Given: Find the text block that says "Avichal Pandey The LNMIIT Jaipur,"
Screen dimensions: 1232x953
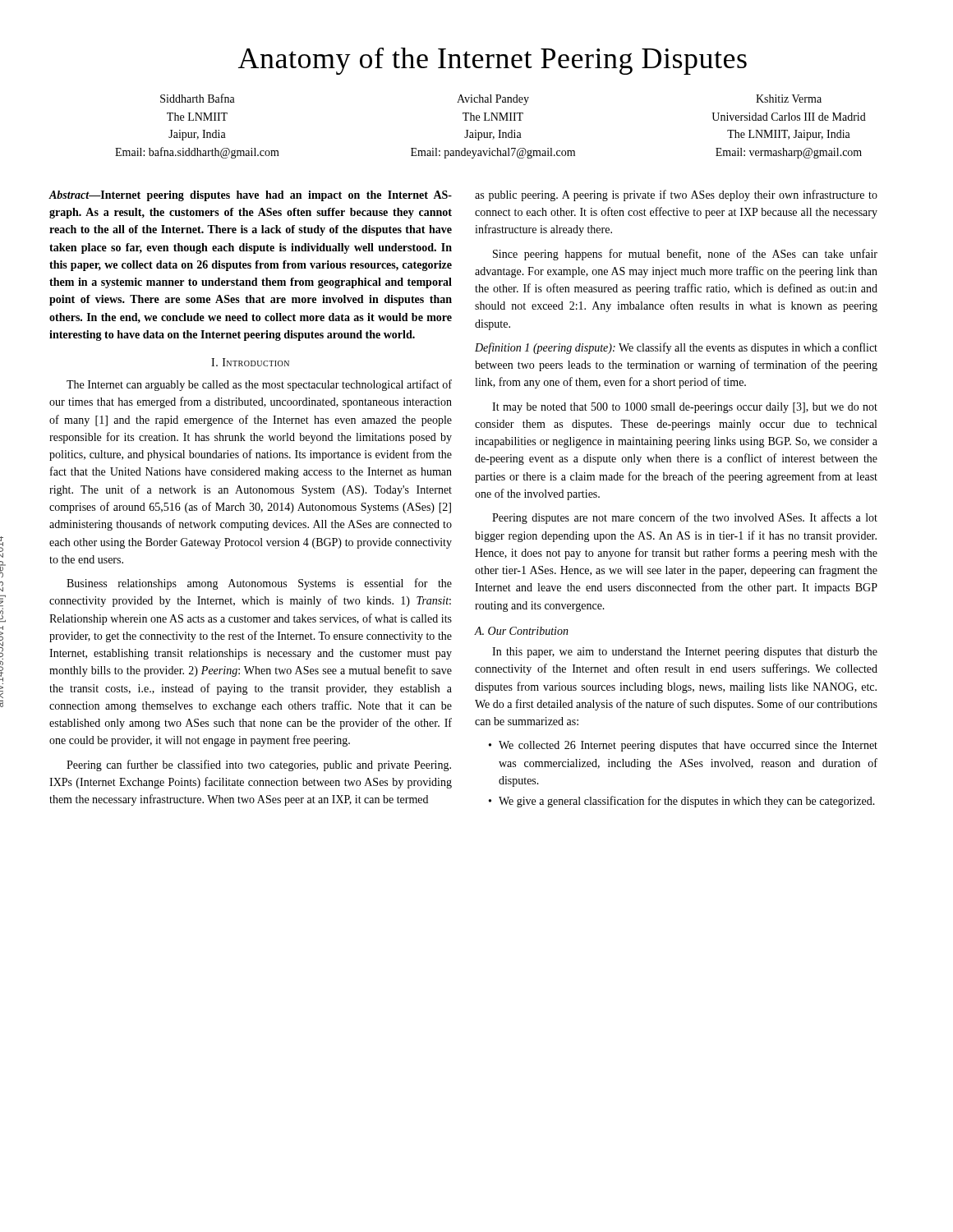Looking at the screenshot, I should tap(493, 126).
